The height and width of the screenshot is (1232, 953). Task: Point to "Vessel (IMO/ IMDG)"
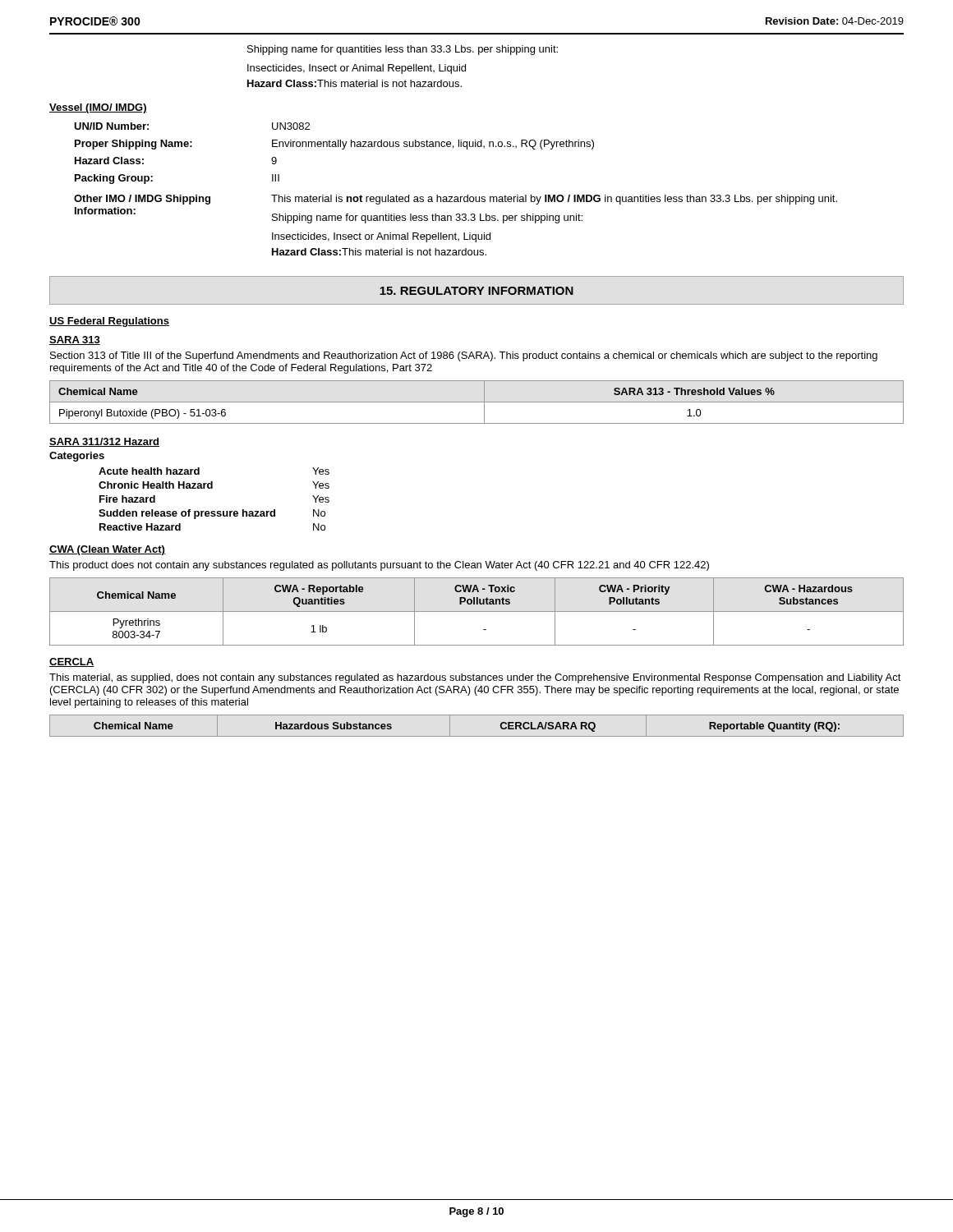[x=98, y=107]
